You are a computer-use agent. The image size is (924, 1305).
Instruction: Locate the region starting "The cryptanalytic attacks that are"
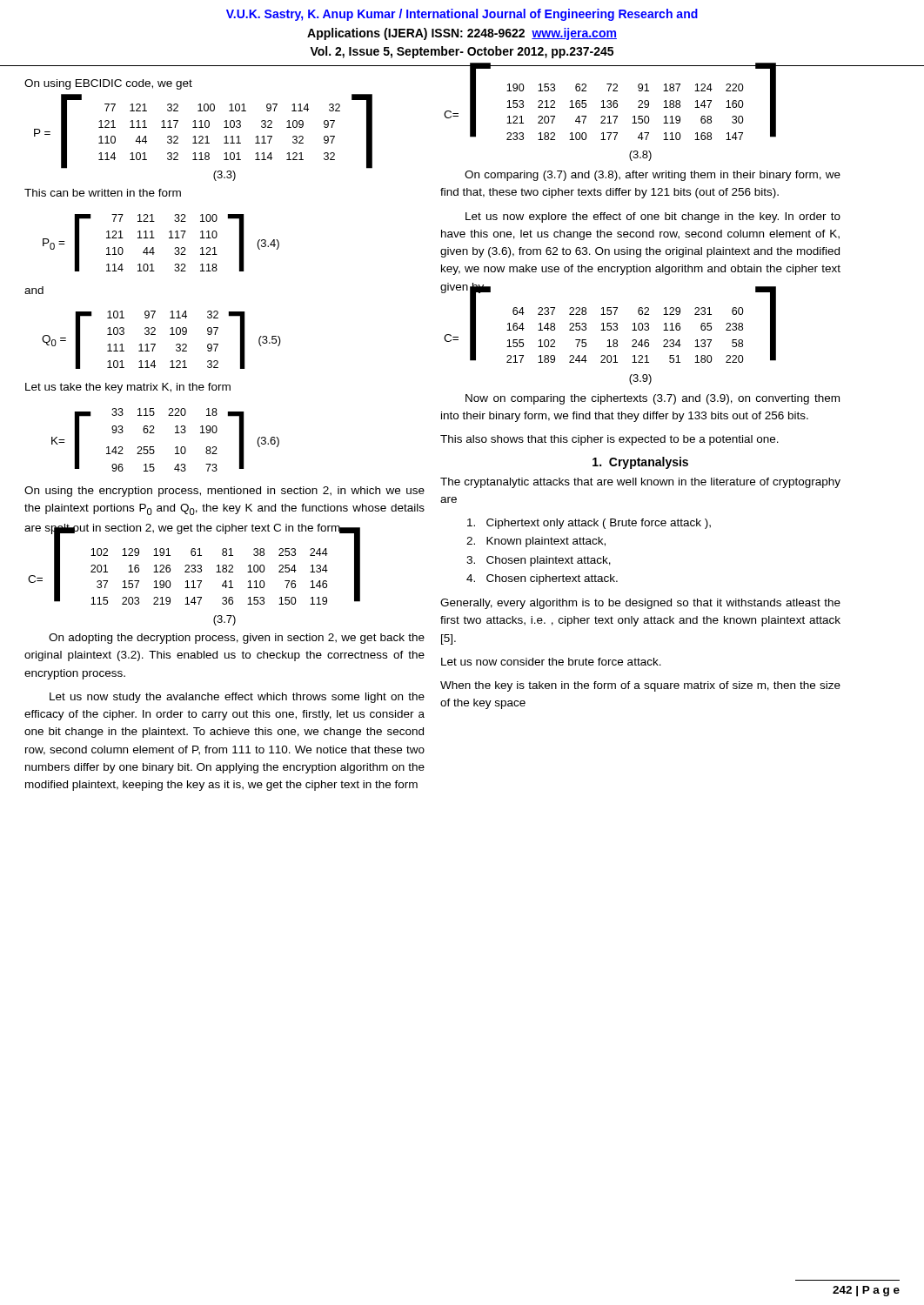[640, 491]
